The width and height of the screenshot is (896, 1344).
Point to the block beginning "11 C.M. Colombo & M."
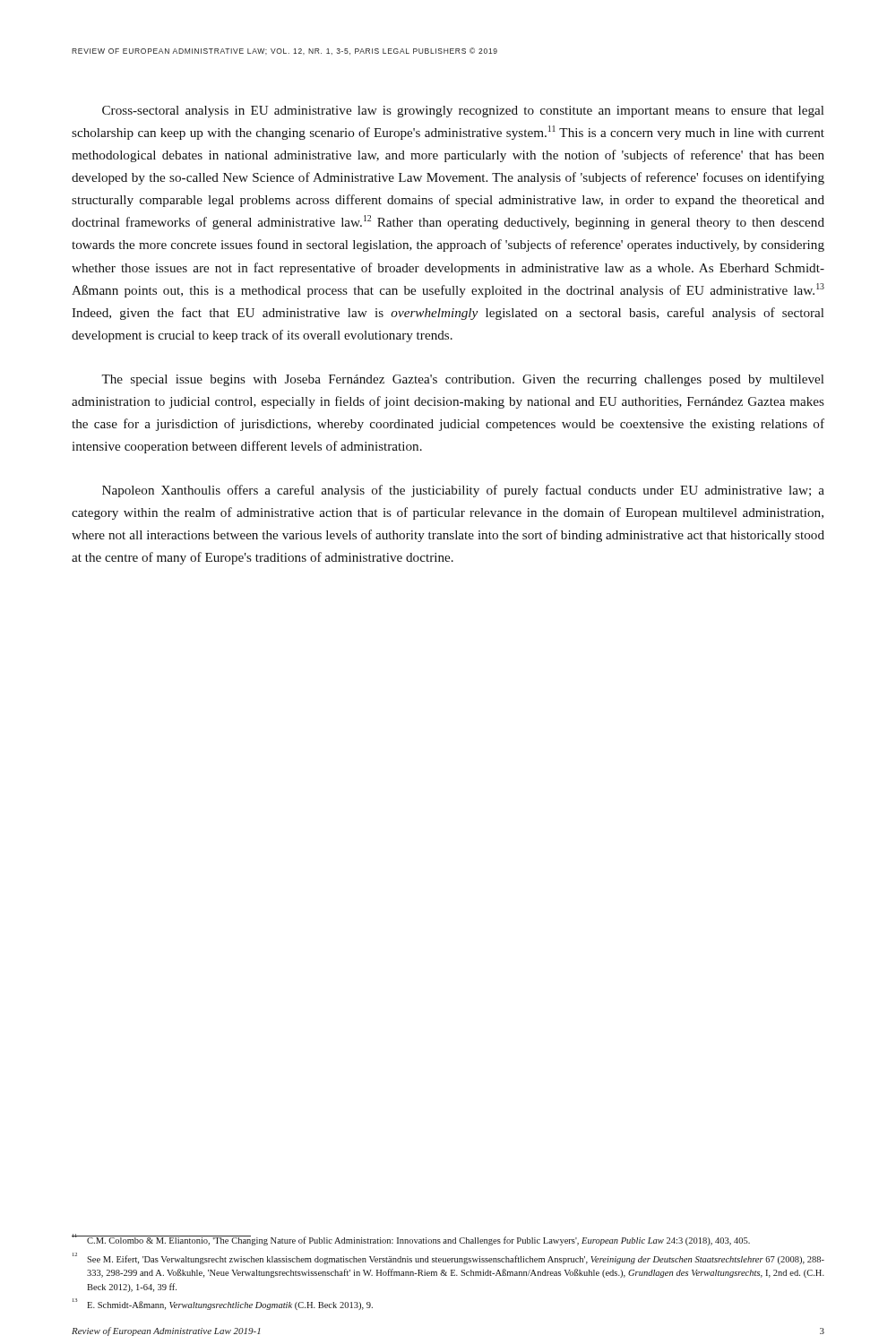[448, 1241]
